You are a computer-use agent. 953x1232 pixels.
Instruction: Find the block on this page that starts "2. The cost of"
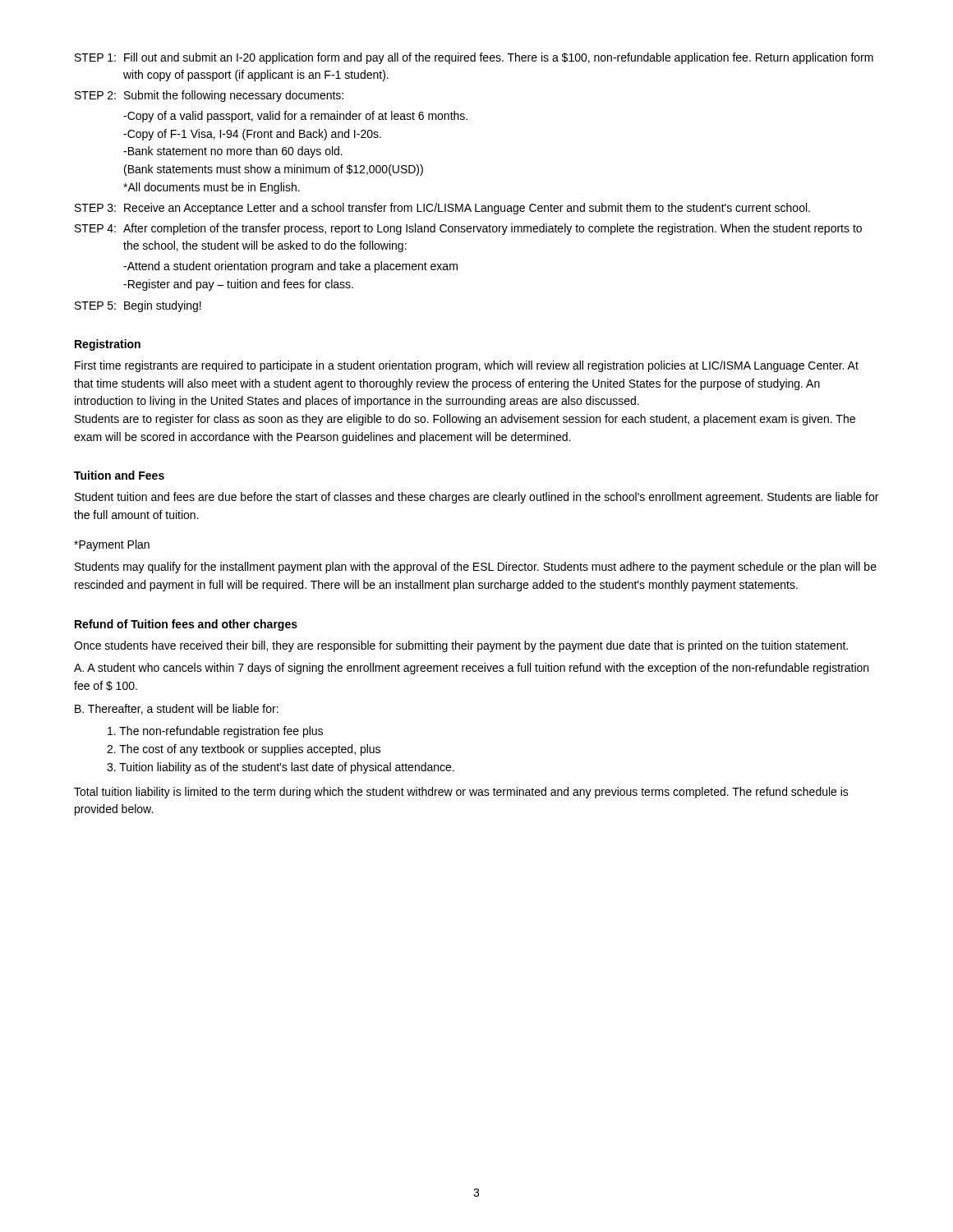click(x=244, y=749)
